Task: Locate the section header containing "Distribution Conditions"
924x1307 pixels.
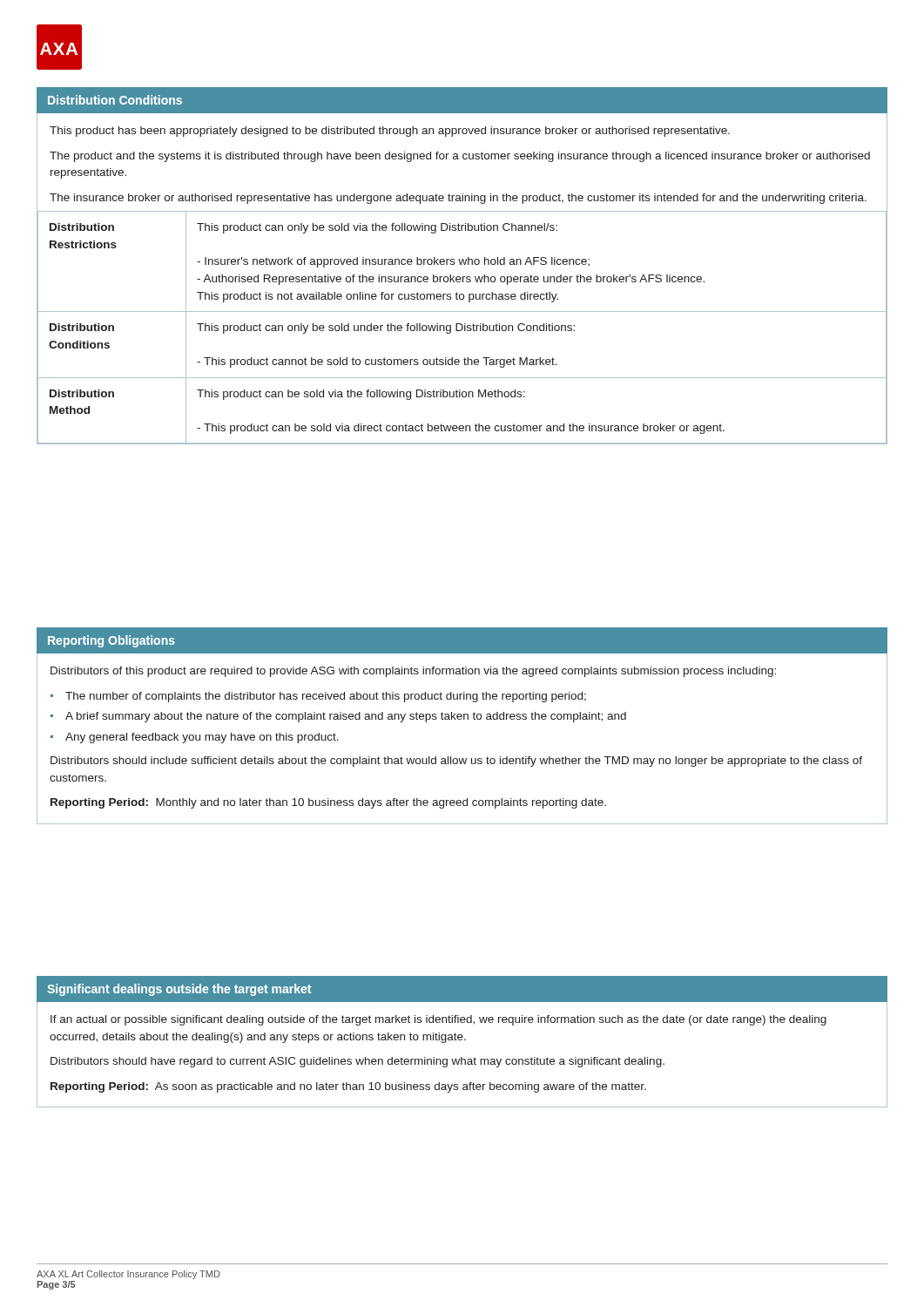Action: click(115, 100)
